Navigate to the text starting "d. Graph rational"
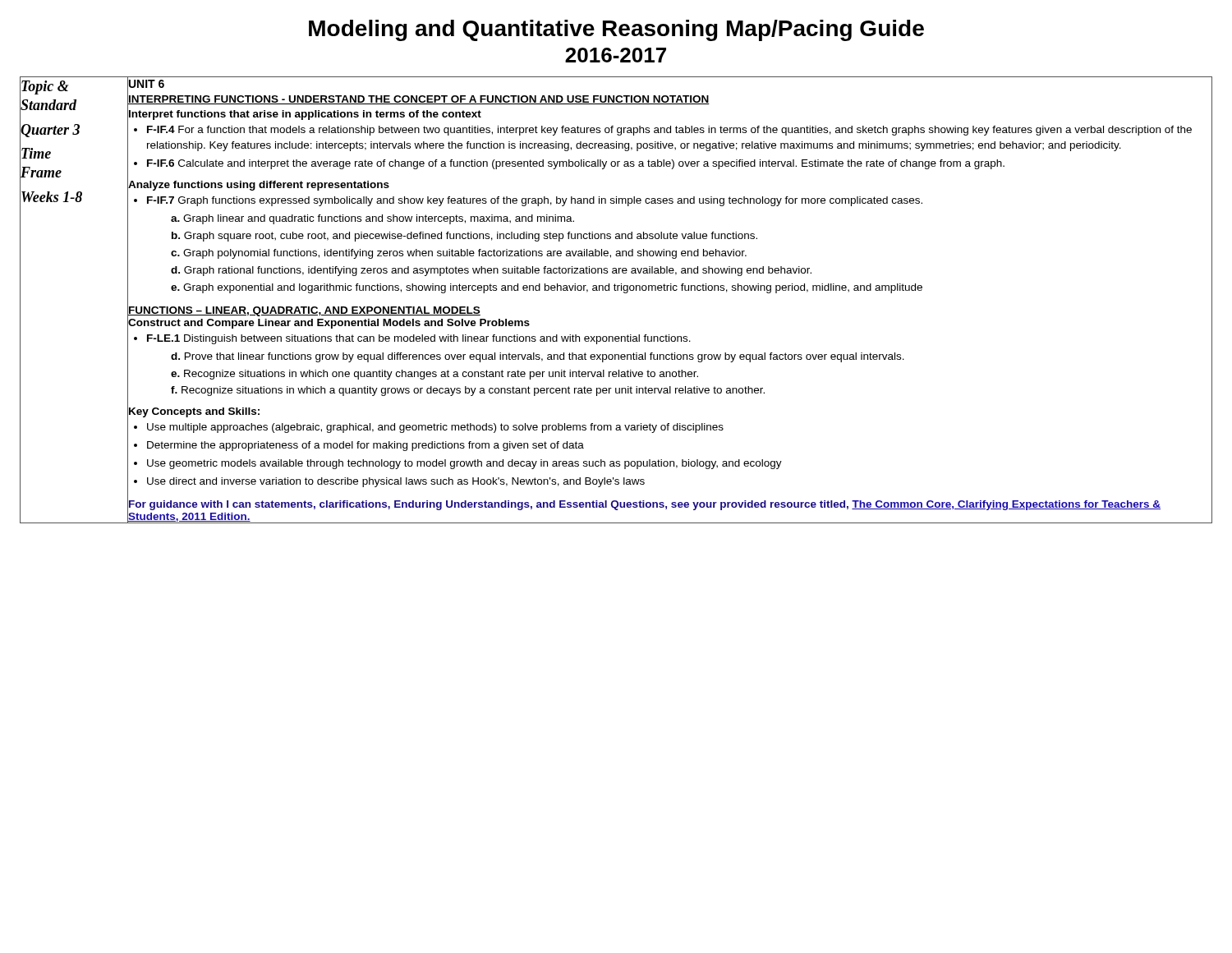The height and width of the screenshot is (953, 1232). (x=492, y=270)
